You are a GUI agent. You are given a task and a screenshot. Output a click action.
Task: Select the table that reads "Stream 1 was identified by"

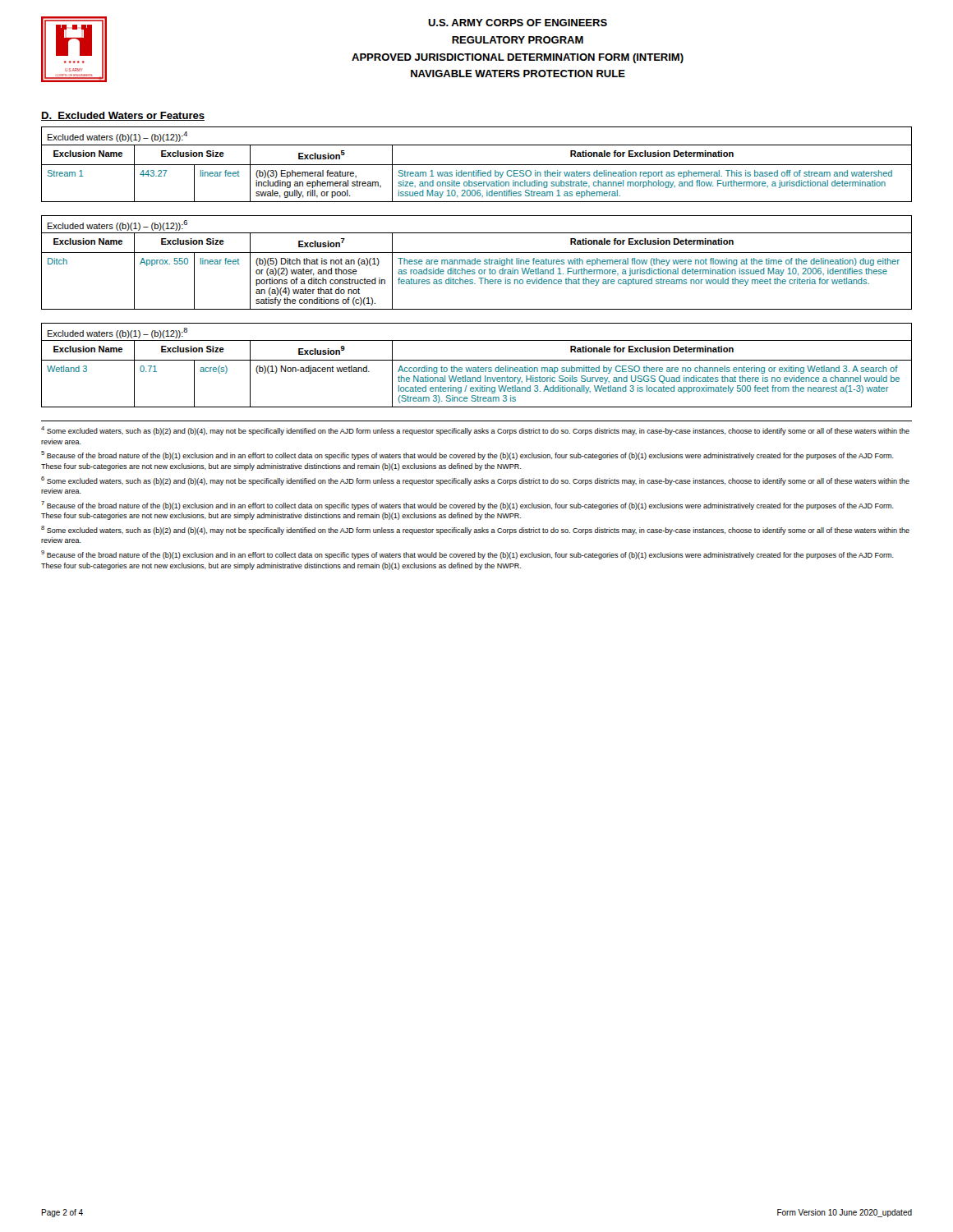click(x=476, y=164)
